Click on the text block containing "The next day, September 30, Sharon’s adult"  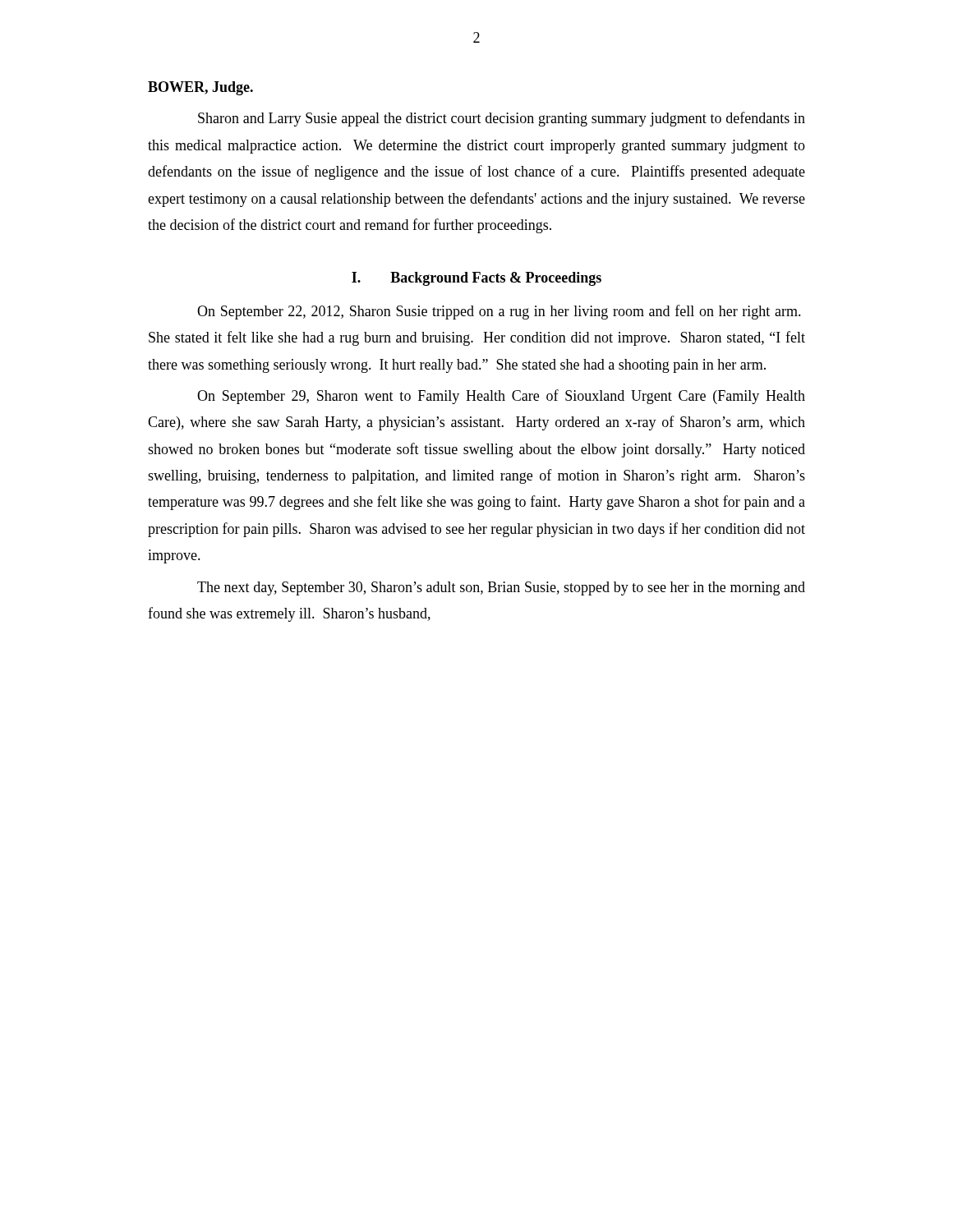pos(476,600)
